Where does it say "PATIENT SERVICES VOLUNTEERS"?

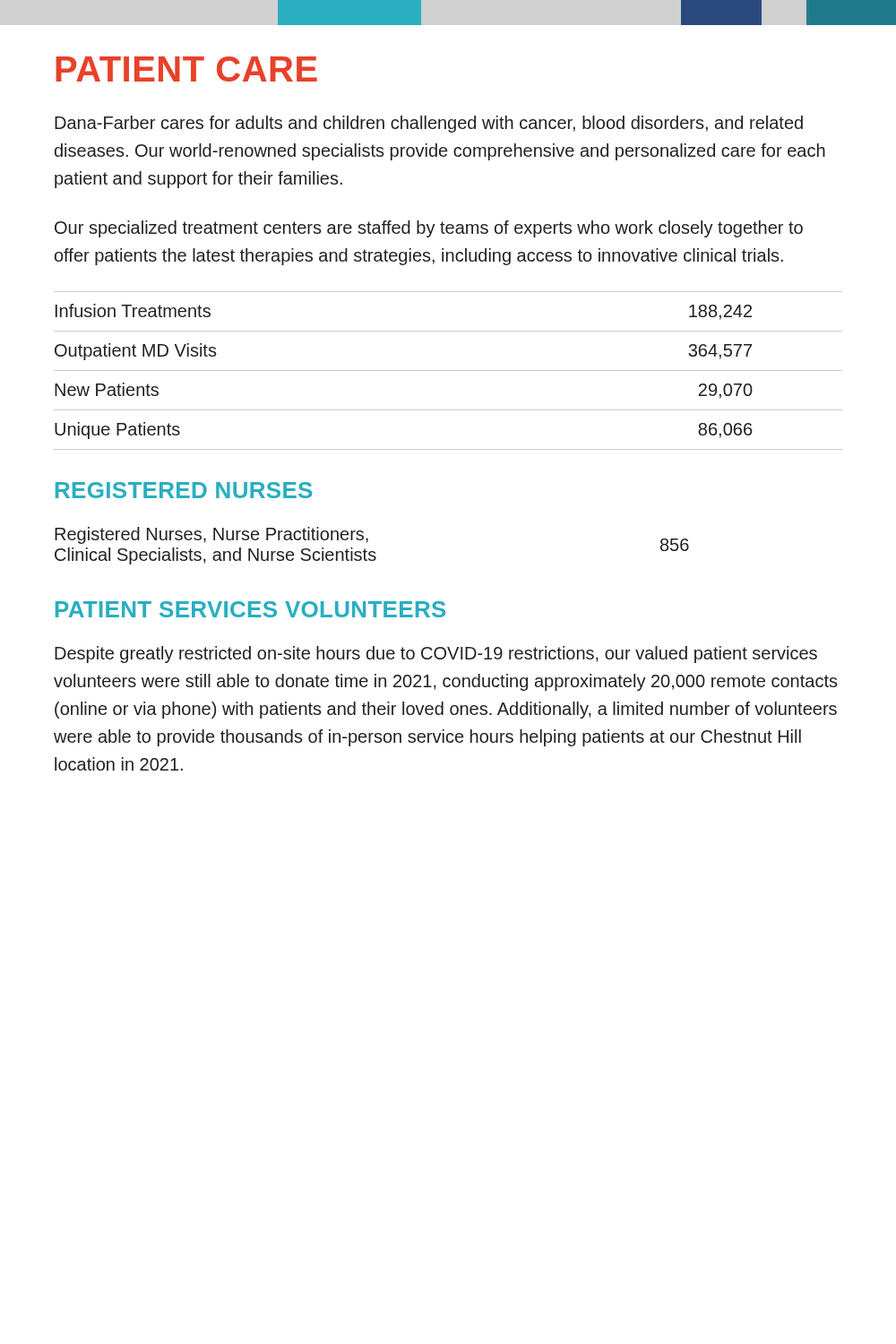tap(250, 610)
